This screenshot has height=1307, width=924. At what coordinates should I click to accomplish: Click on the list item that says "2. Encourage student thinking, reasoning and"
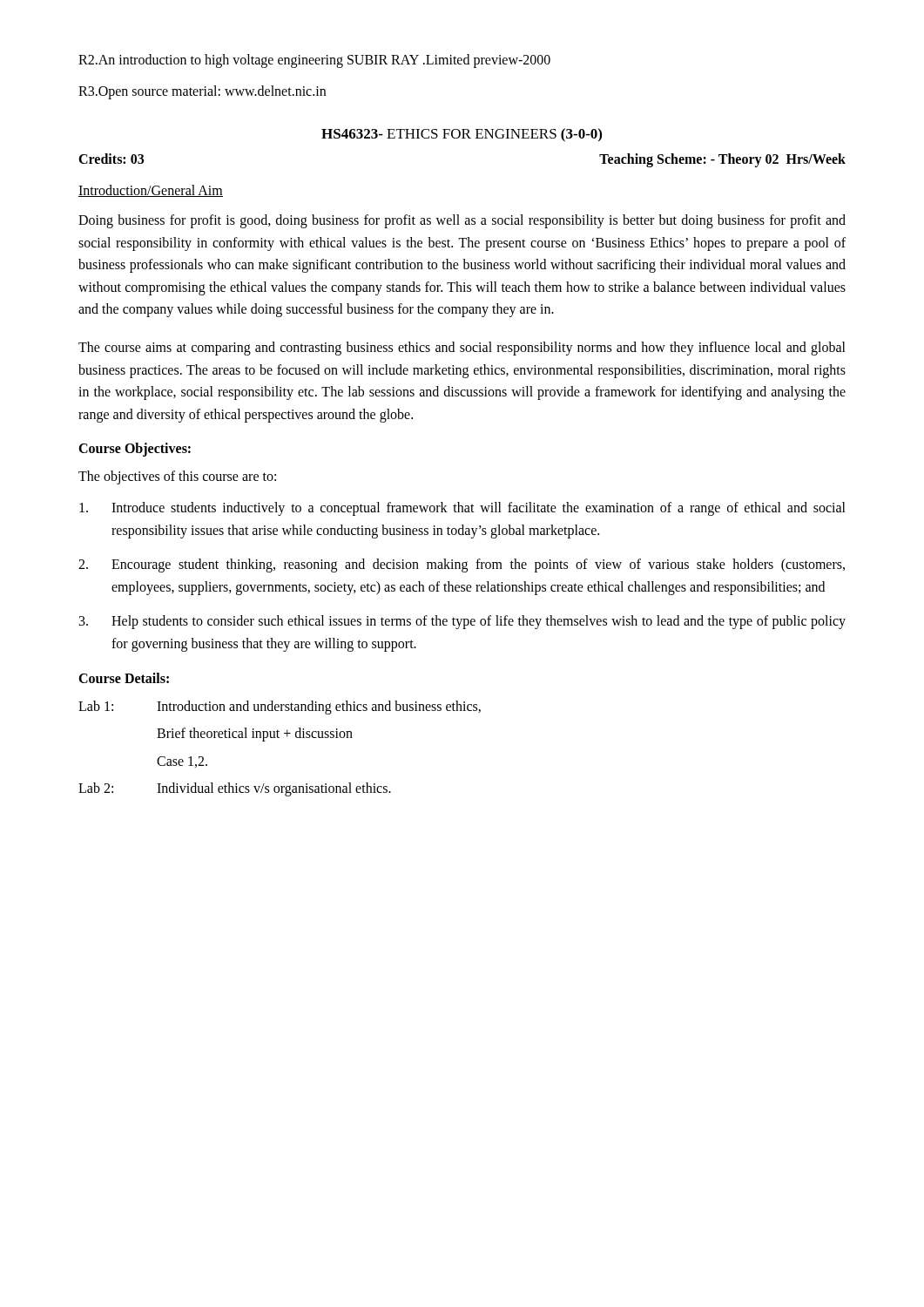pyautogui.click(x=462, y=576)
